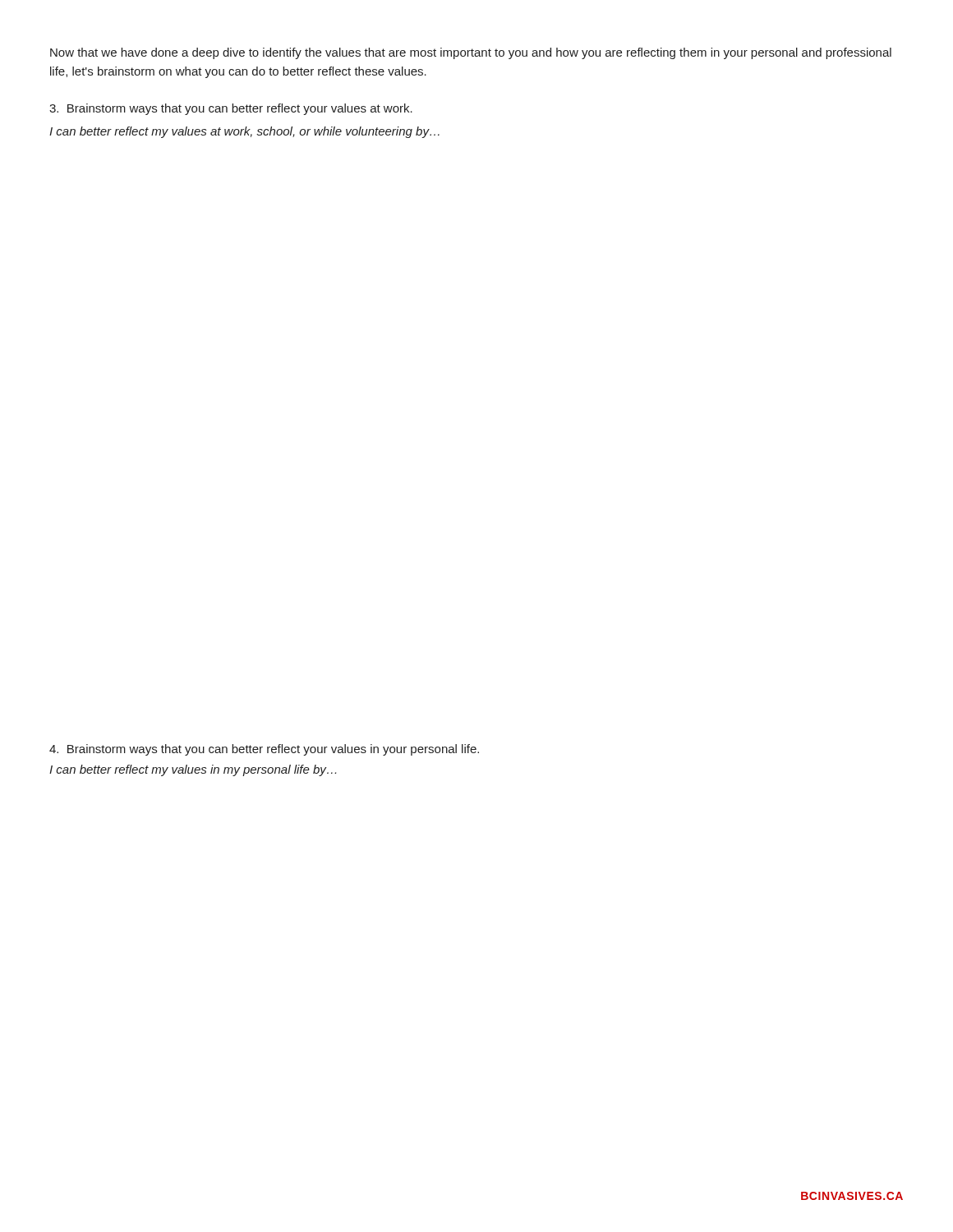The height and width of the screenshot is (1232, 953).
Task: Locate the text starting "I can better reflect my"
Action: (244, 132)
